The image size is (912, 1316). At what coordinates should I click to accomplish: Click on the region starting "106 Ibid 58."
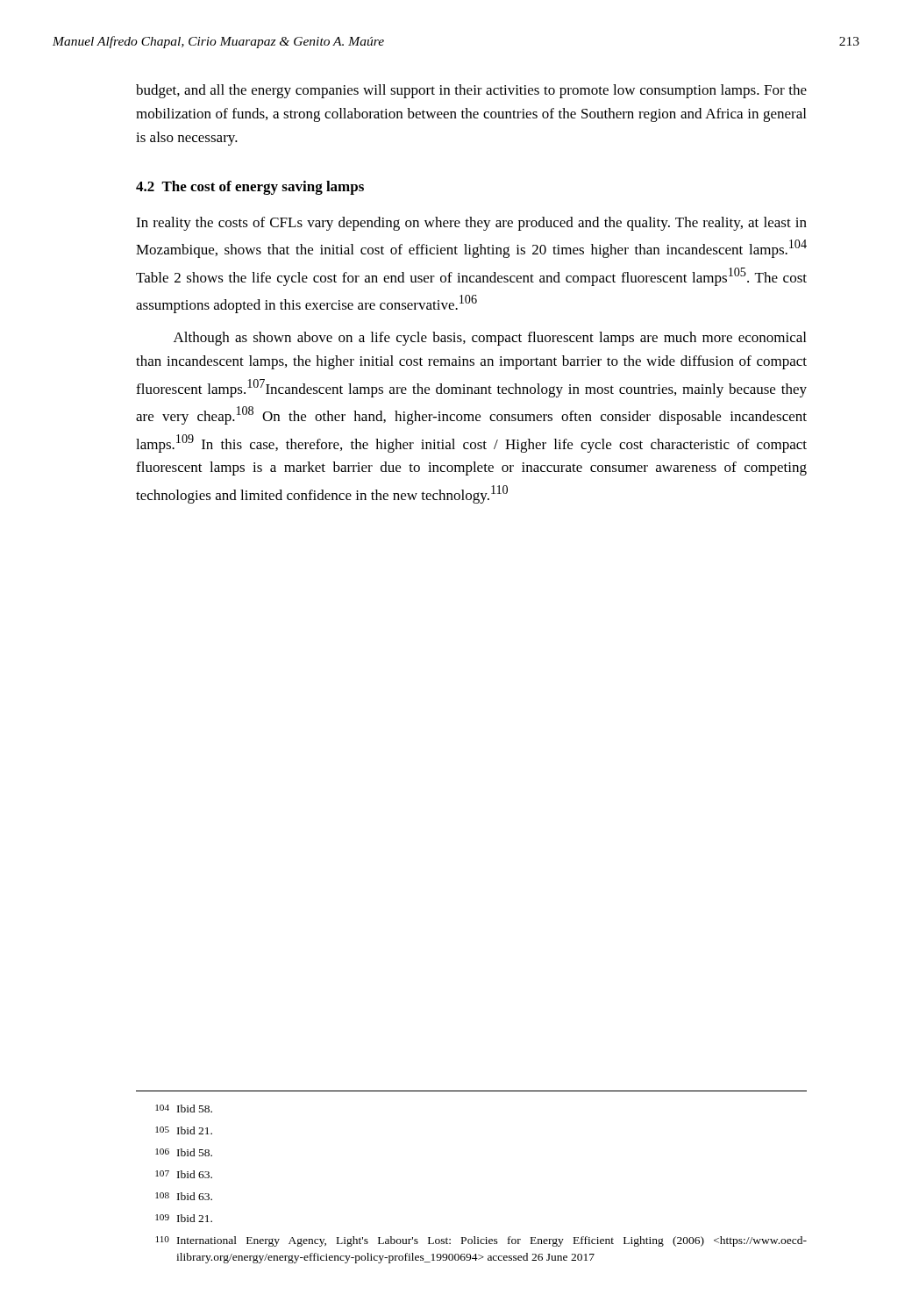tap(184, 1152)
